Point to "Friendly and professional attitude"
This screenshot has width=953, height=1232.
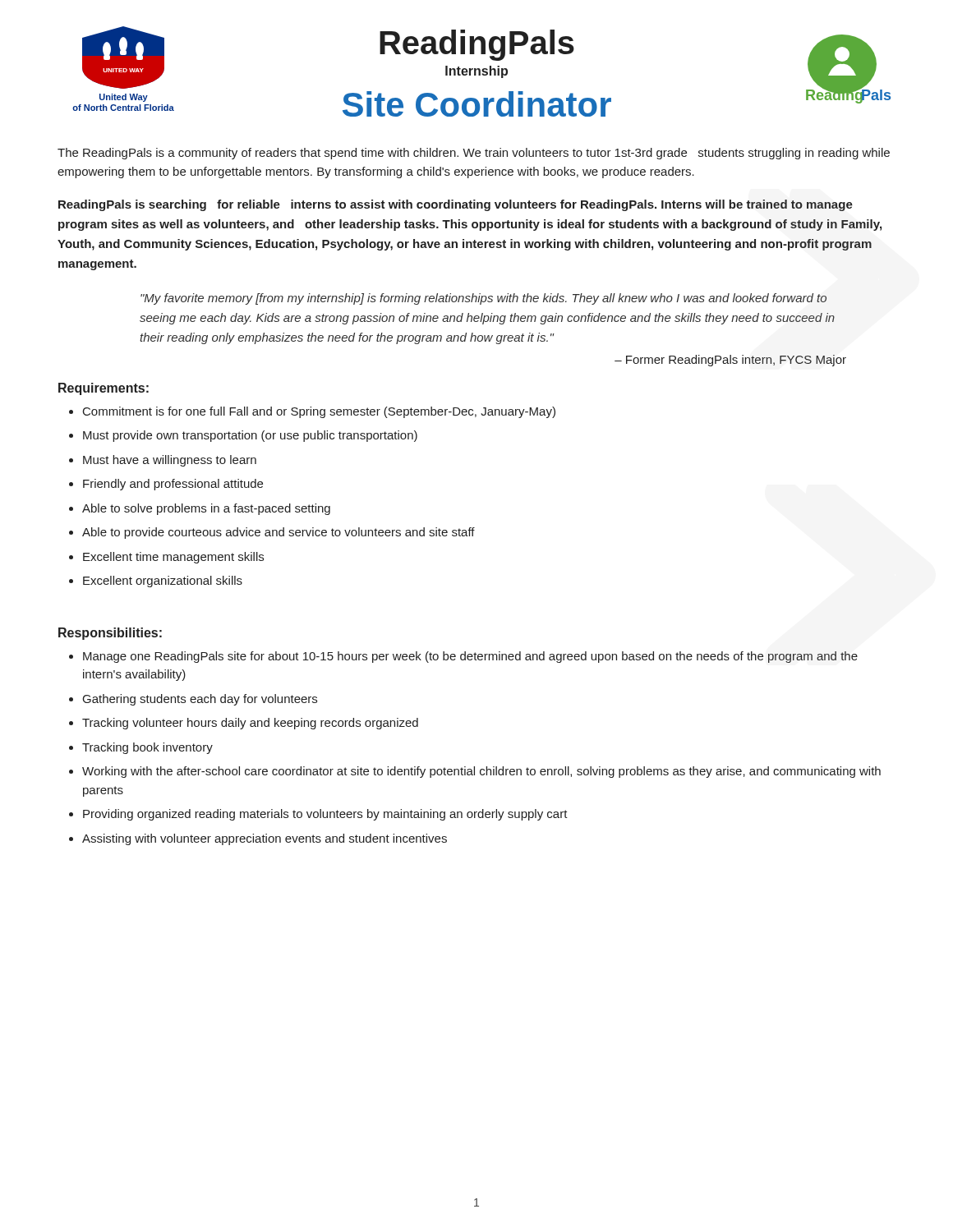[173, 483]
